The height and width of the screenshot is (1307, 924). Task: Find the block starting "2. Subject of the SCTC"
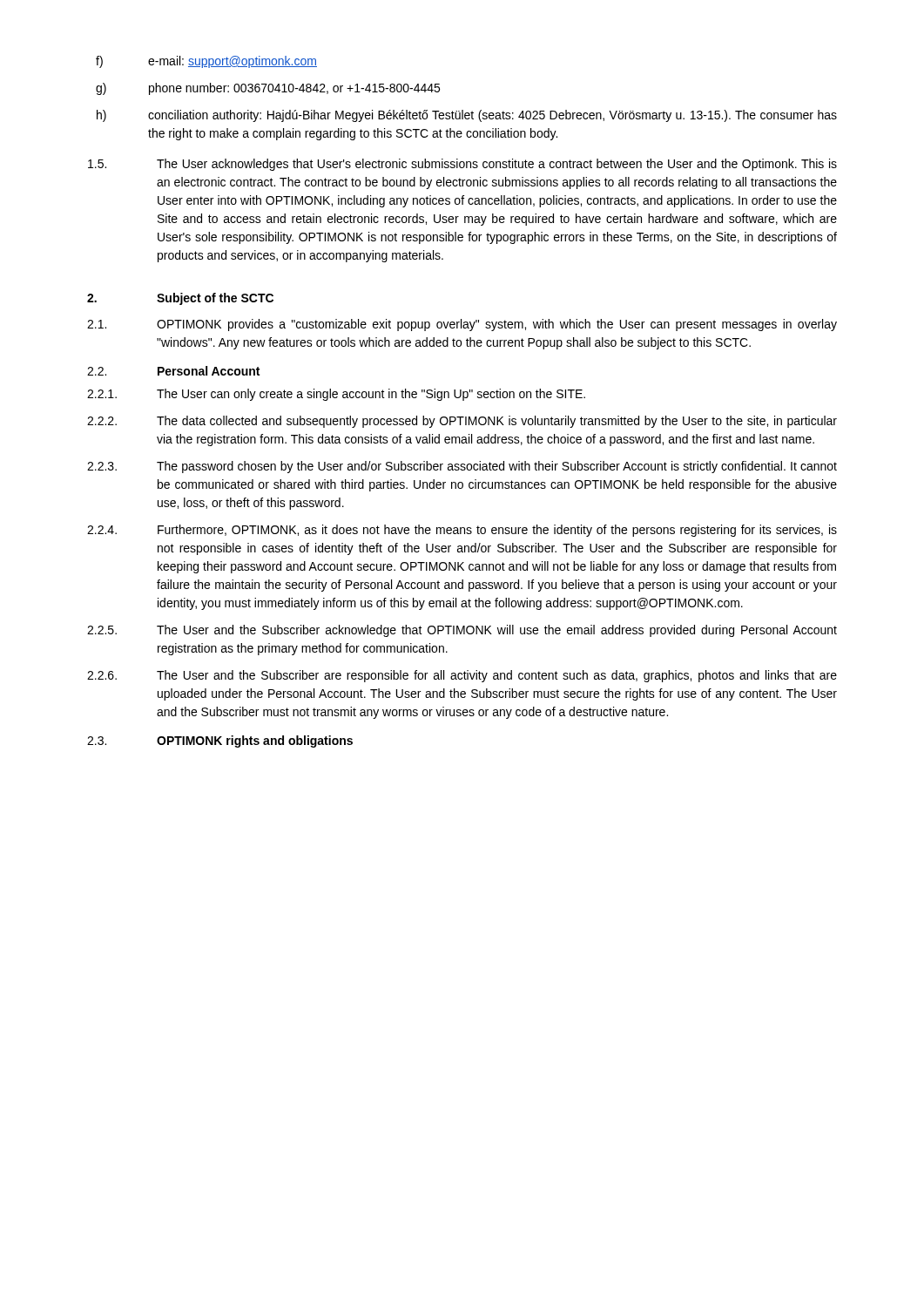coord(180,299)
